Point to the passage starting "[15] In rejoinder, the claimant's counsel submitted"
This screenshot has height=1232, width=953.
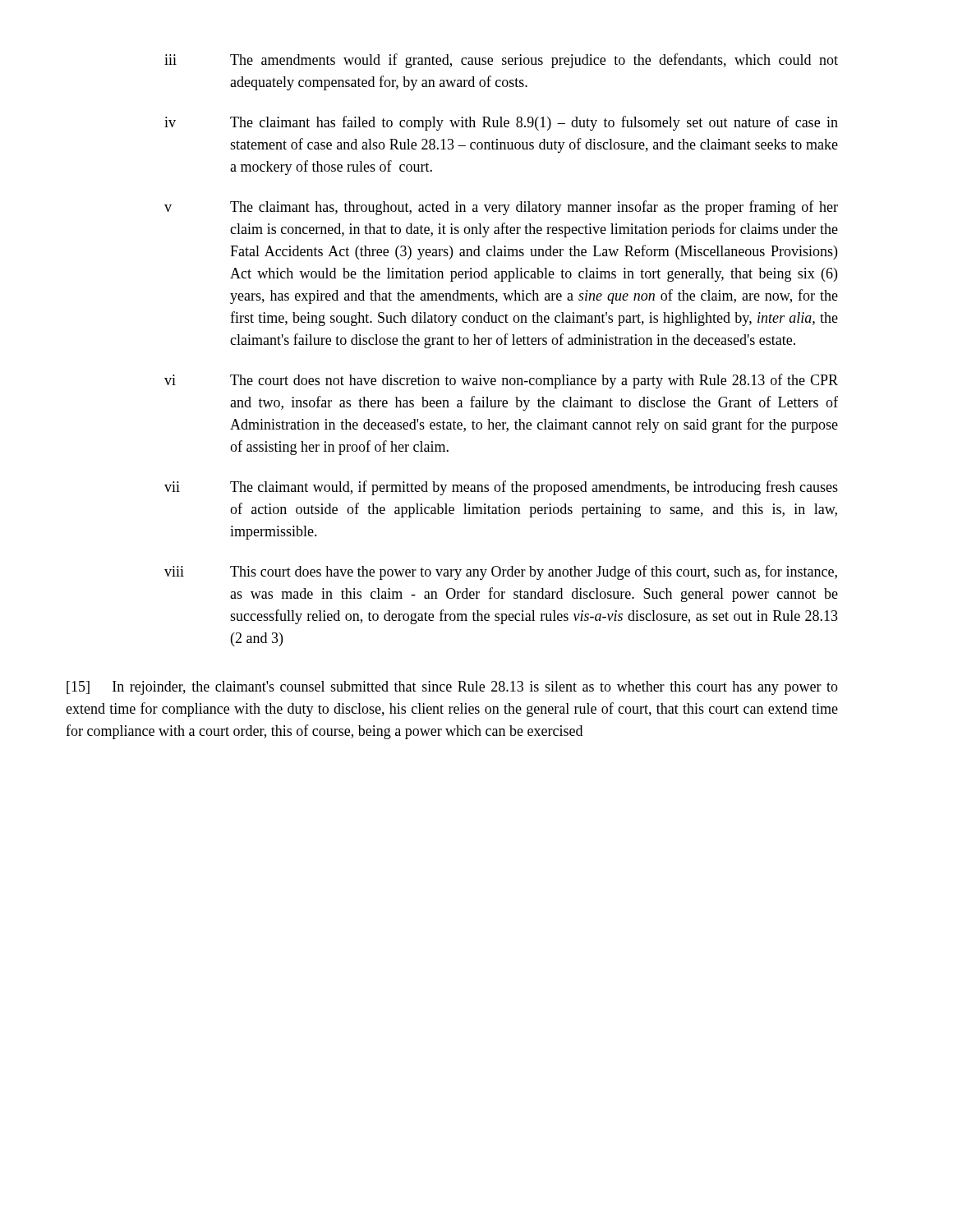coord(452,709)
